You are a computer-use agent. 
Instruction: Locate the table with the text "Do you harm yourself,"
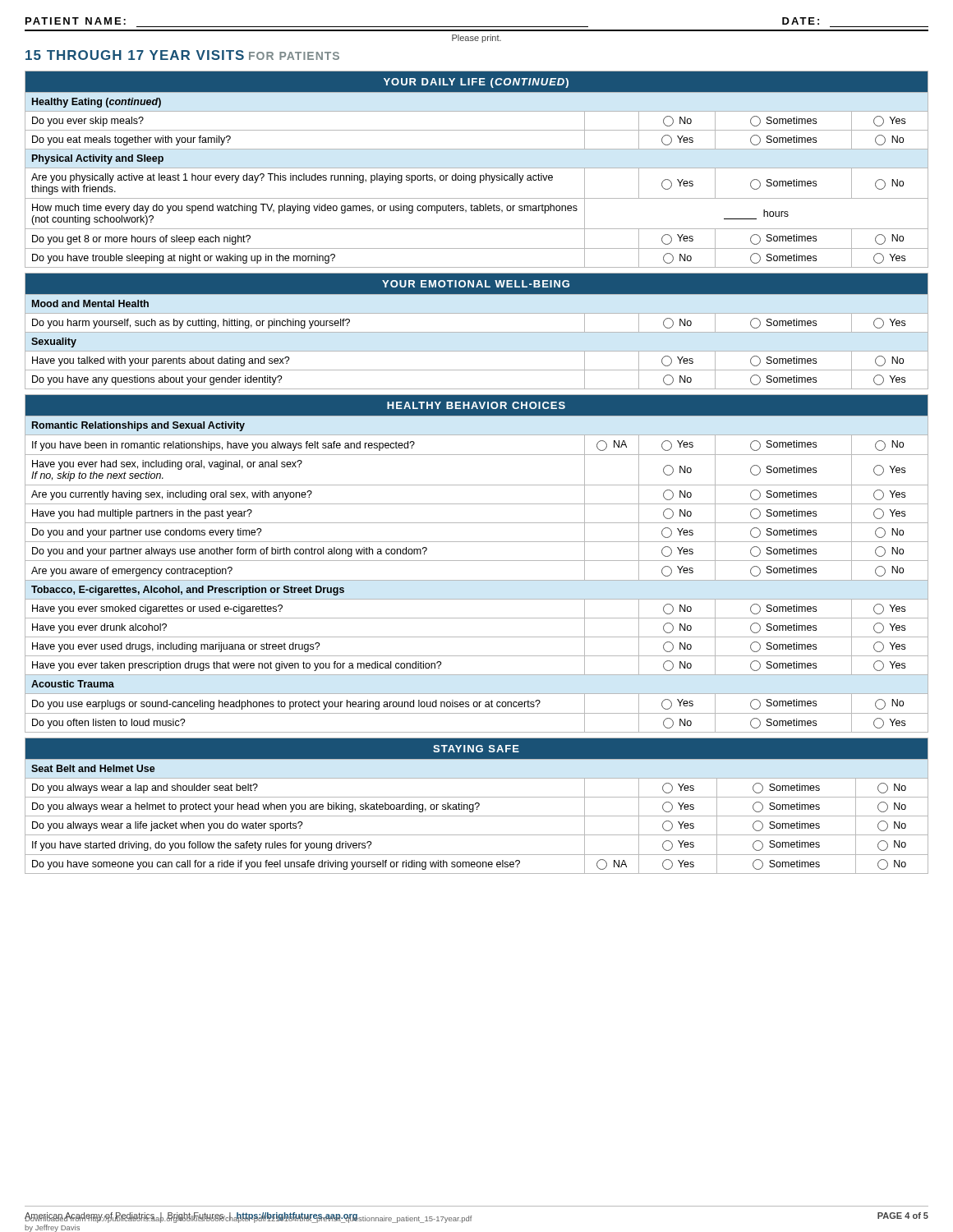click(x=476, y=331)
